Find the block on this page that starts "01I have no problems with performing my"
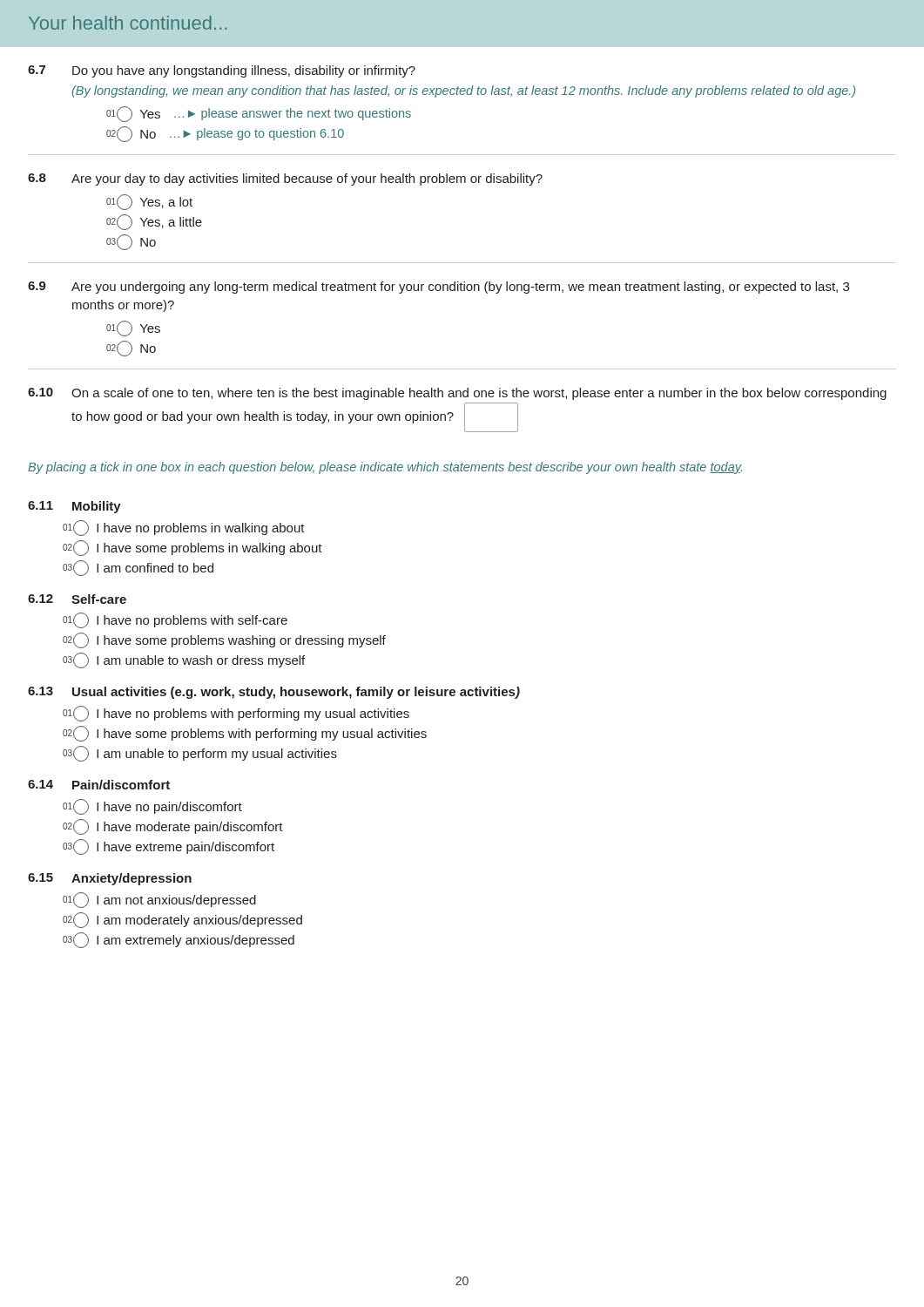Viewport: 924px width, 1307px height. coord(236,714)
